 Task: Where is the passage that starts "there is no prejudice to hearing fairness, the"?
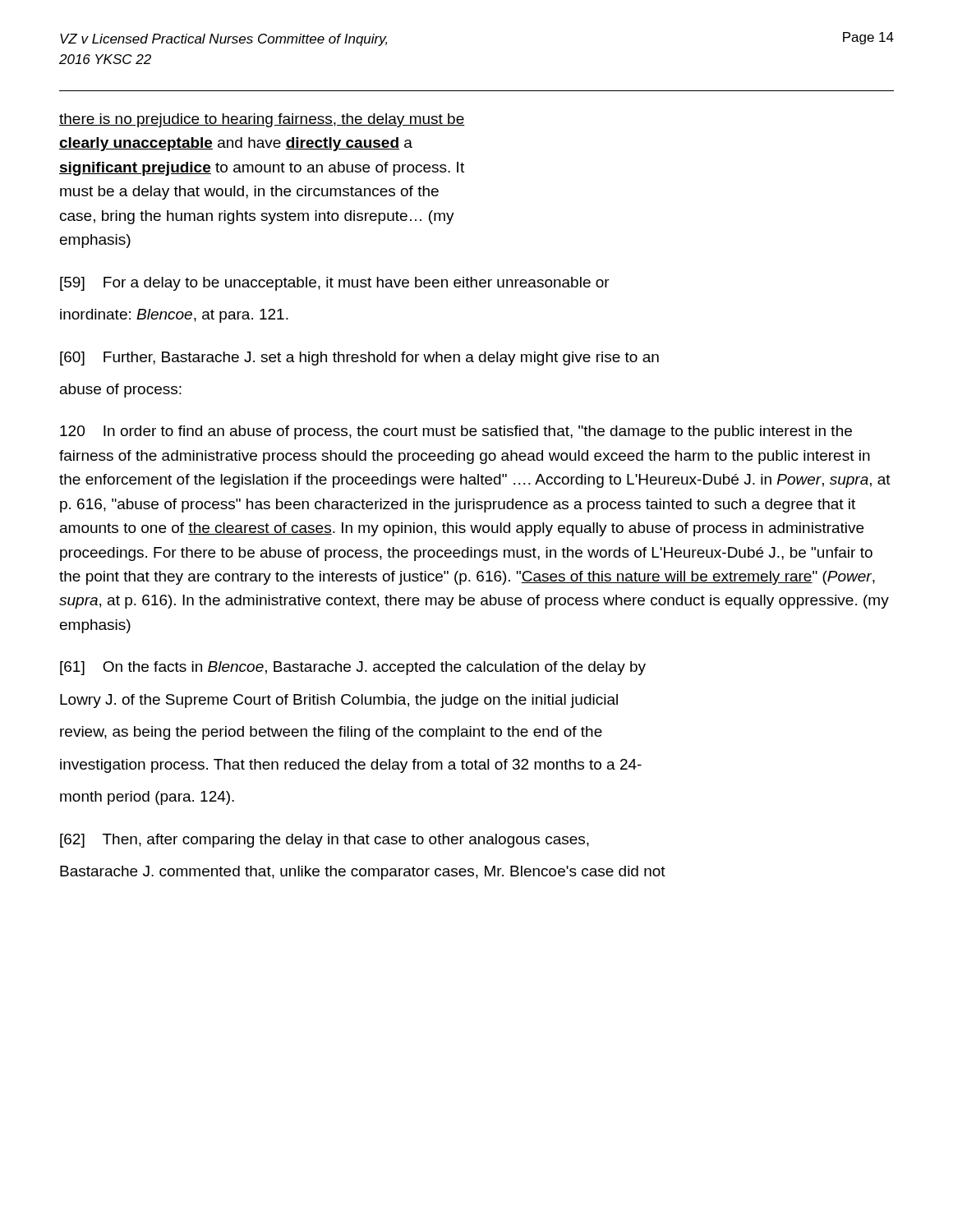[x=262, y=120]
